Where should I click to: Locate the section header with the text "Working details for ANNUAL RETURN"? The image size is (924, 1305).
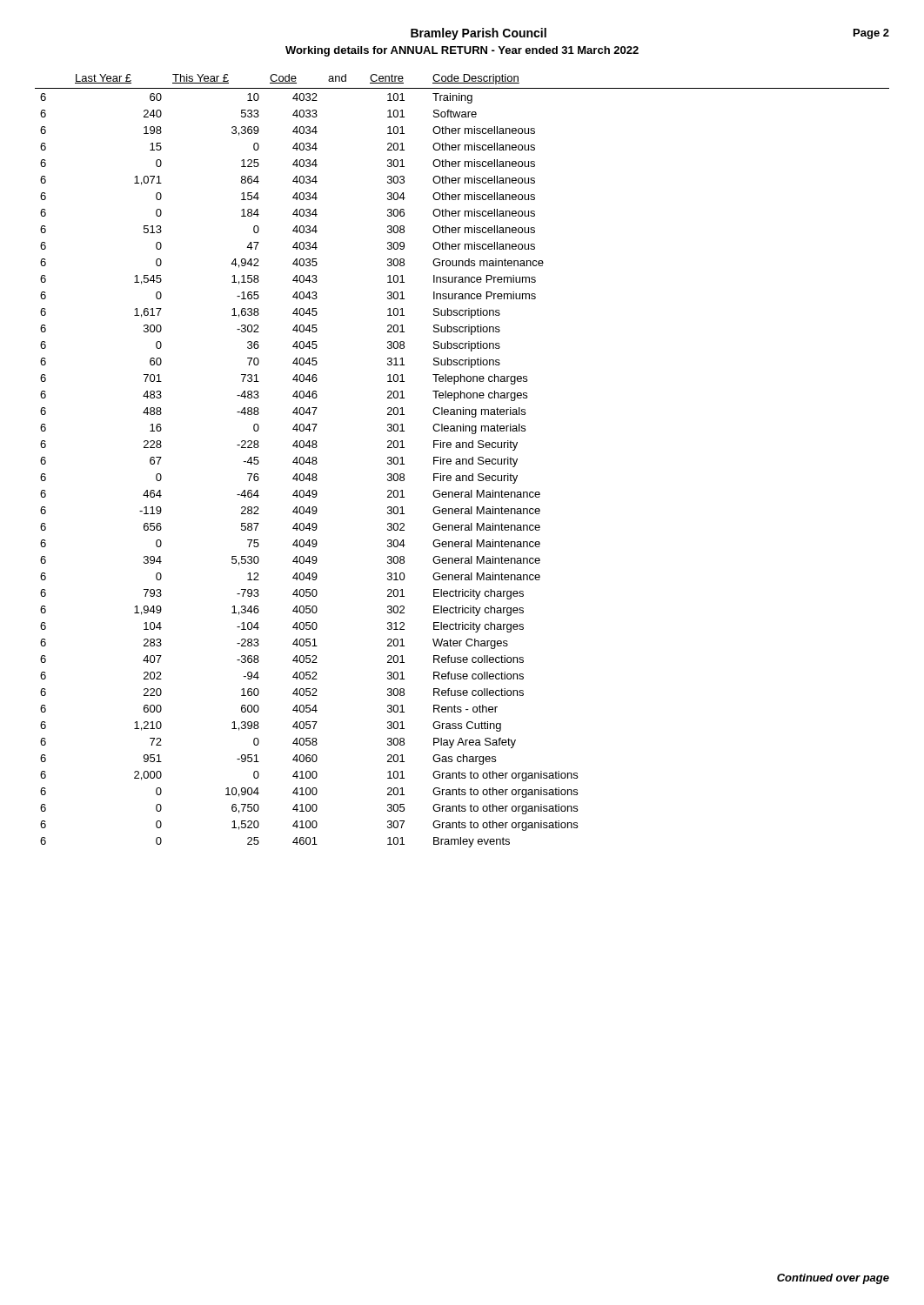[462, 50]
